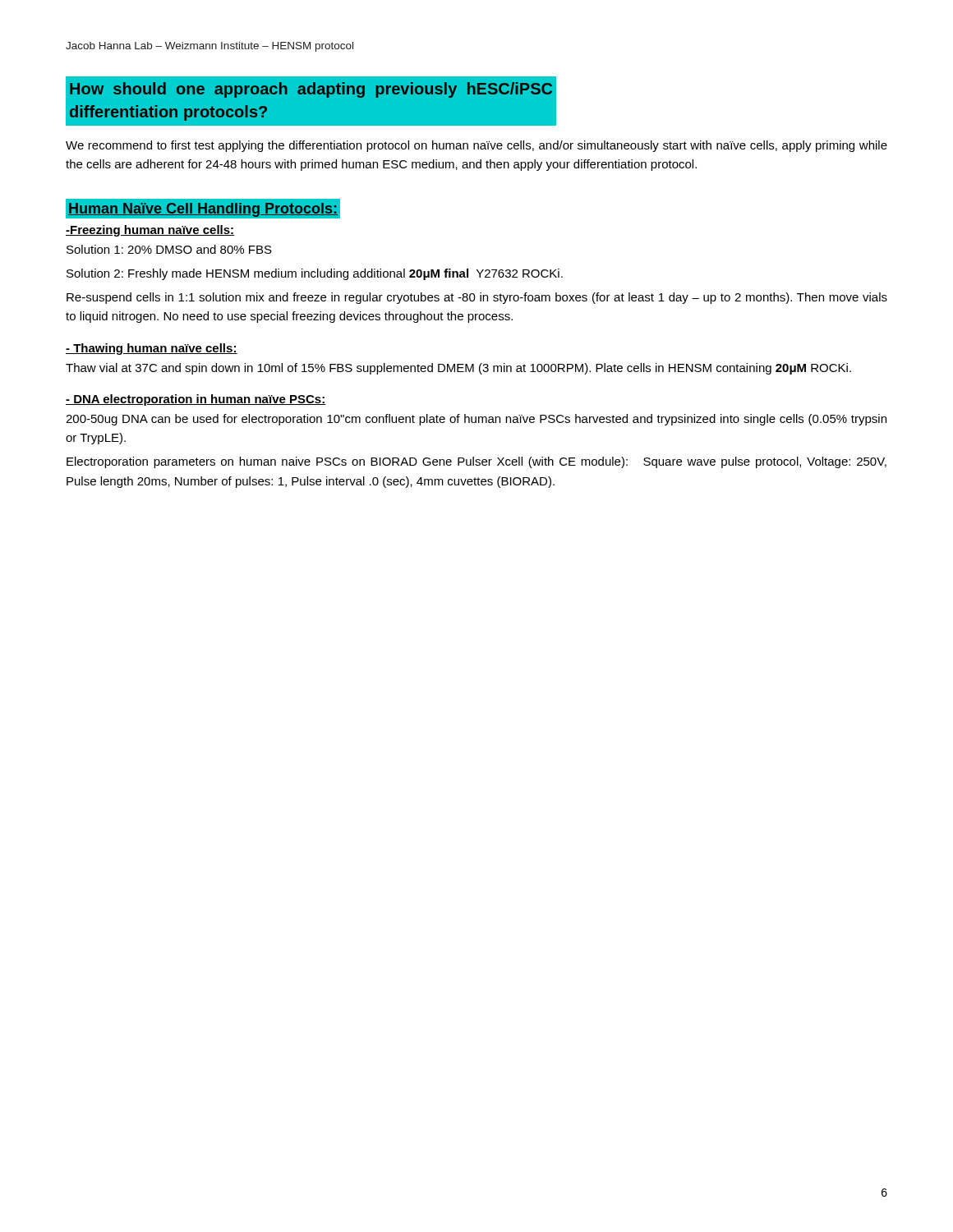Select the text block containing "Re-suspend cells in"
Image resolution: width=953 pixels, height=1232 pixels.
tap(476, 307)
